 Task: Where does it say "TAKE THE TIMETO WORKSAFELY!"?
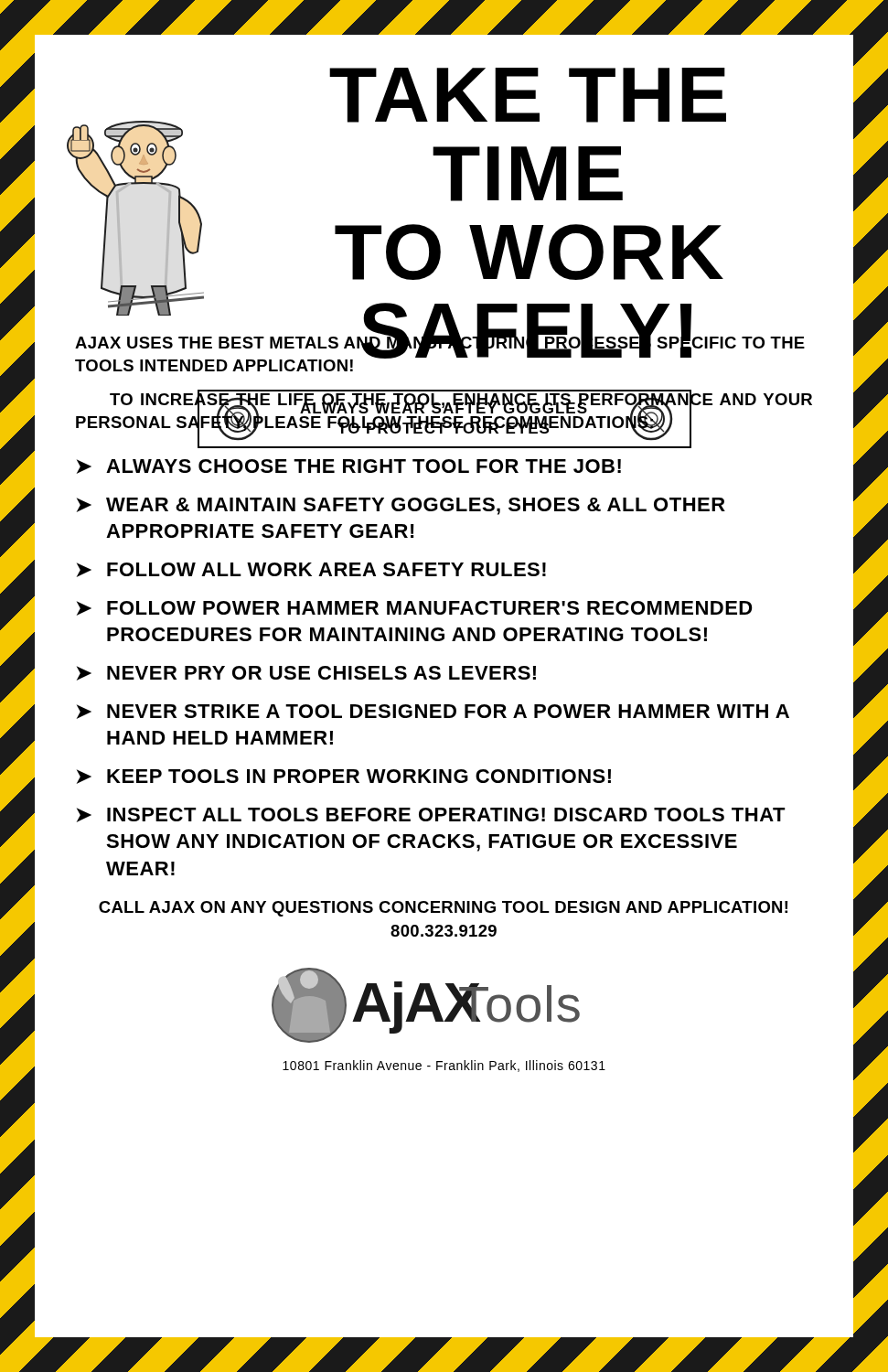pyautogui.click(x=530, y=212)
